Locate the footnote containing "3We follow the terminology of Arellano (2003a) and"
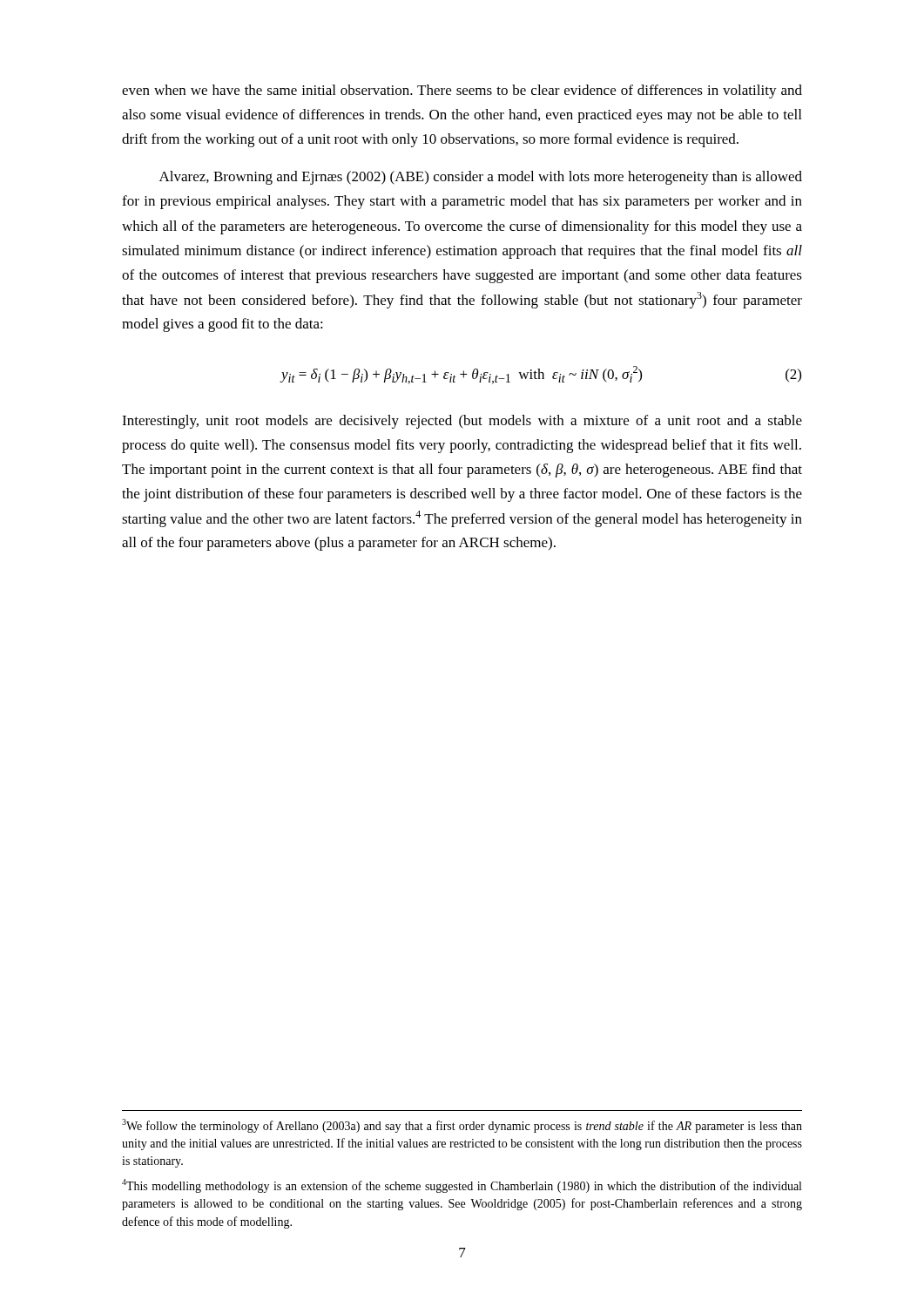The width and height of the screenshot is (924, 1307). [462, 1142]
